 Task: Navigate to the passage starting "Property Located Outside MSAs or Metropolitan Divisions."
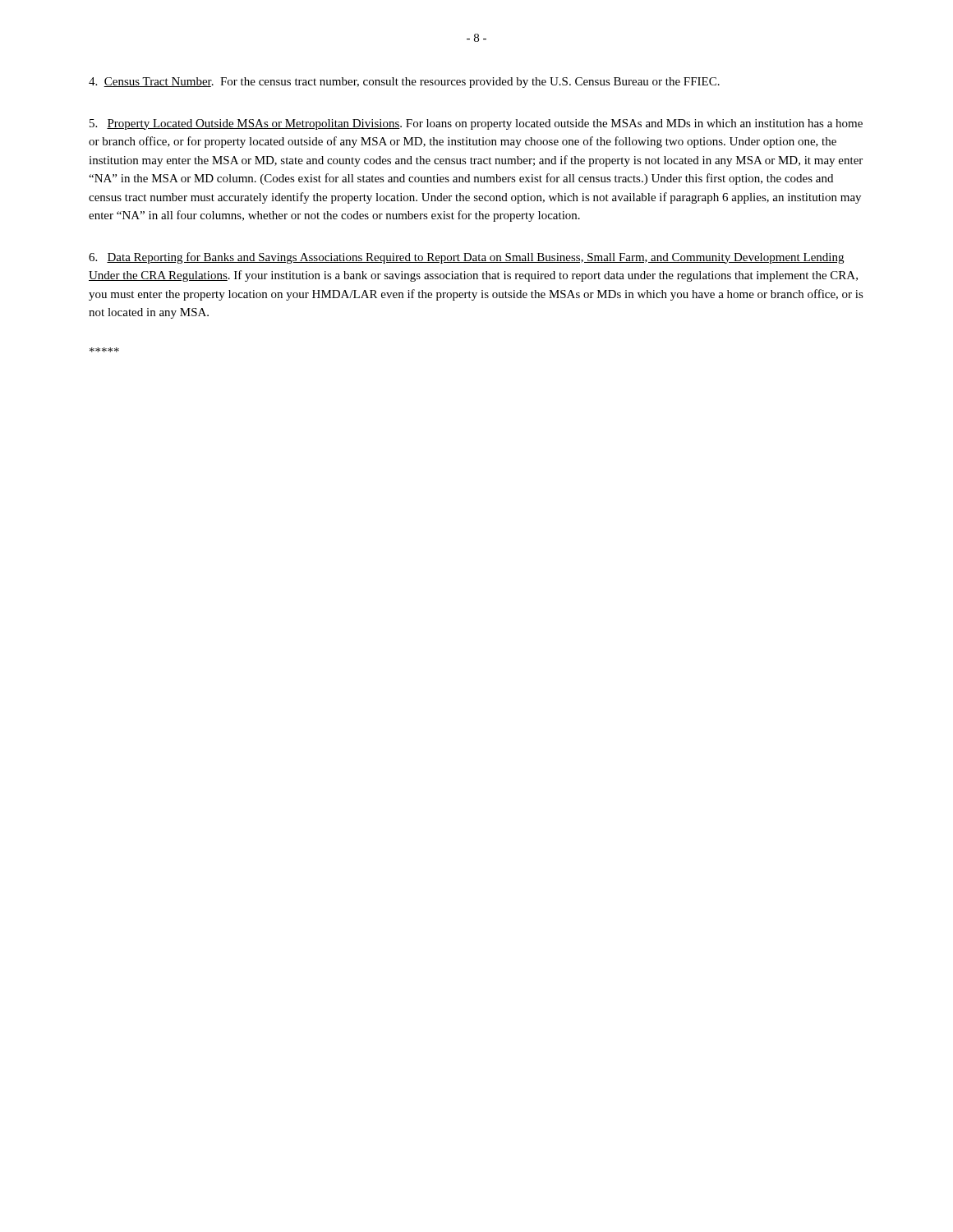(476, 169)
